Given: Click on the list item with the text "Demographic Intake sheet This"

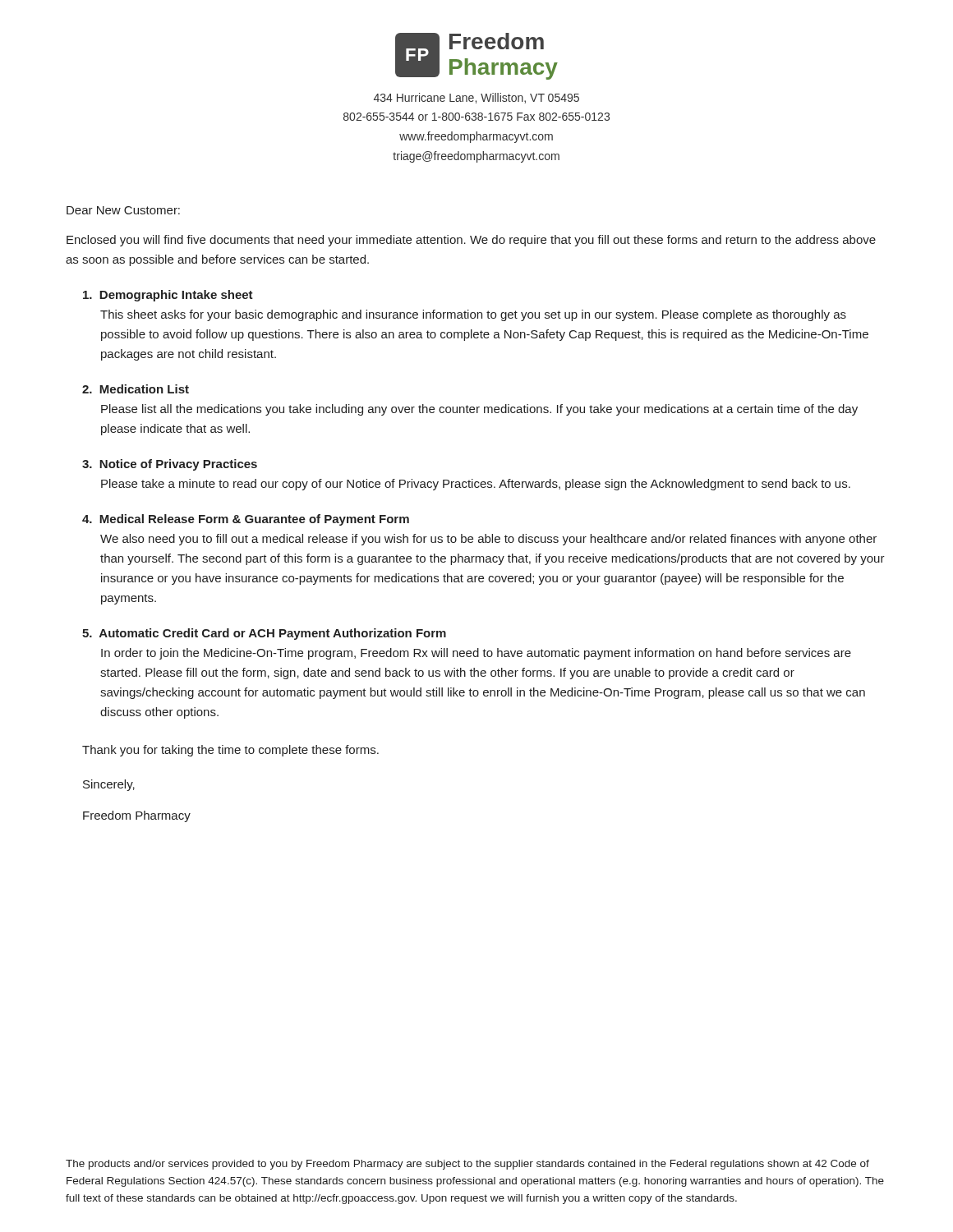Looking at the screenshot, I should 485,325.
